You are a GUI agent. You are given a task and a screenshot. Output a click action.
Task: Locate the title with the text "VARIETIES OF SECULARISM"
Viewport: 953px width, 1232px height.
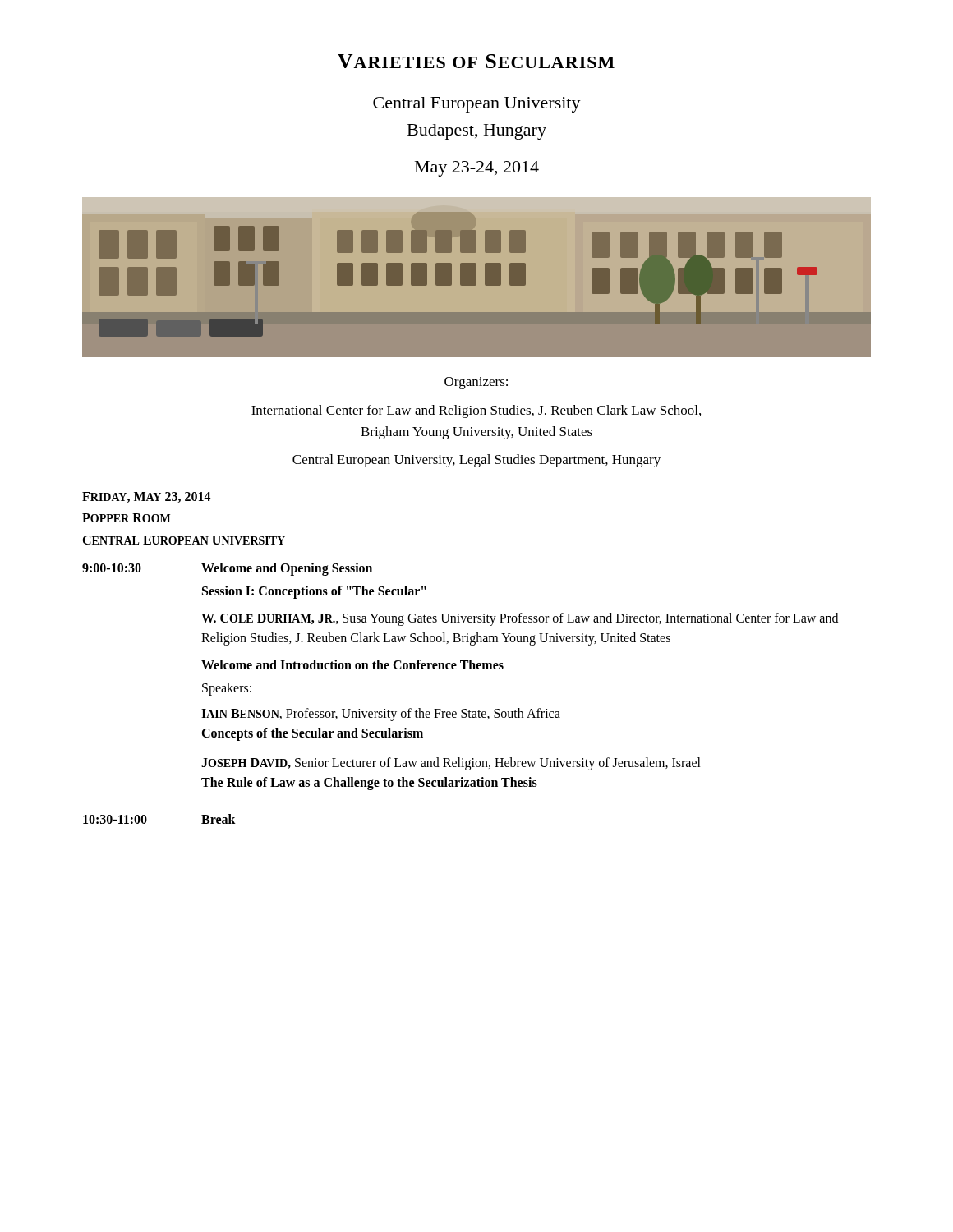476,61
